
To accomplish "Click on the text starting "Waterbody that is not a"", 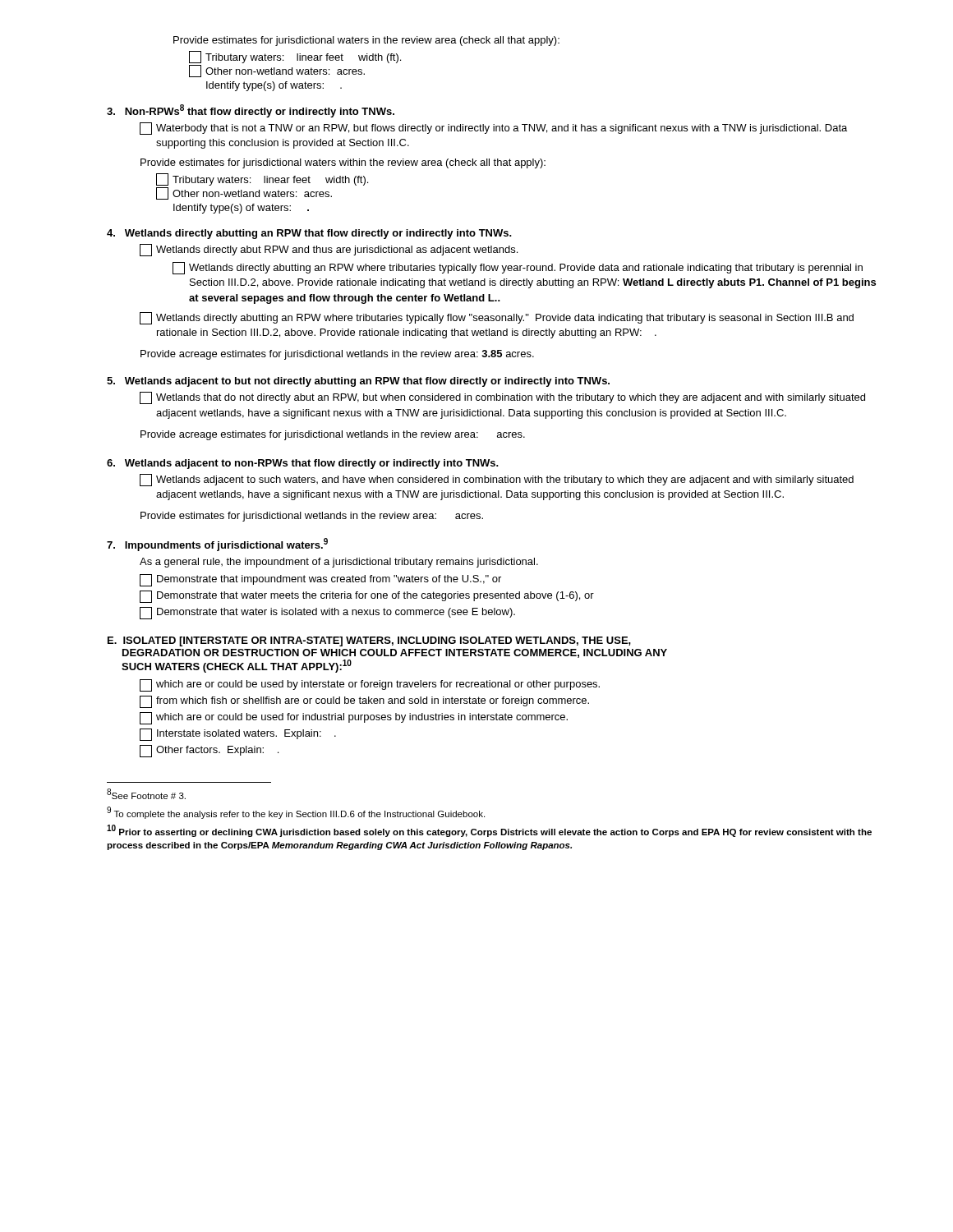I will click(502, 135).
